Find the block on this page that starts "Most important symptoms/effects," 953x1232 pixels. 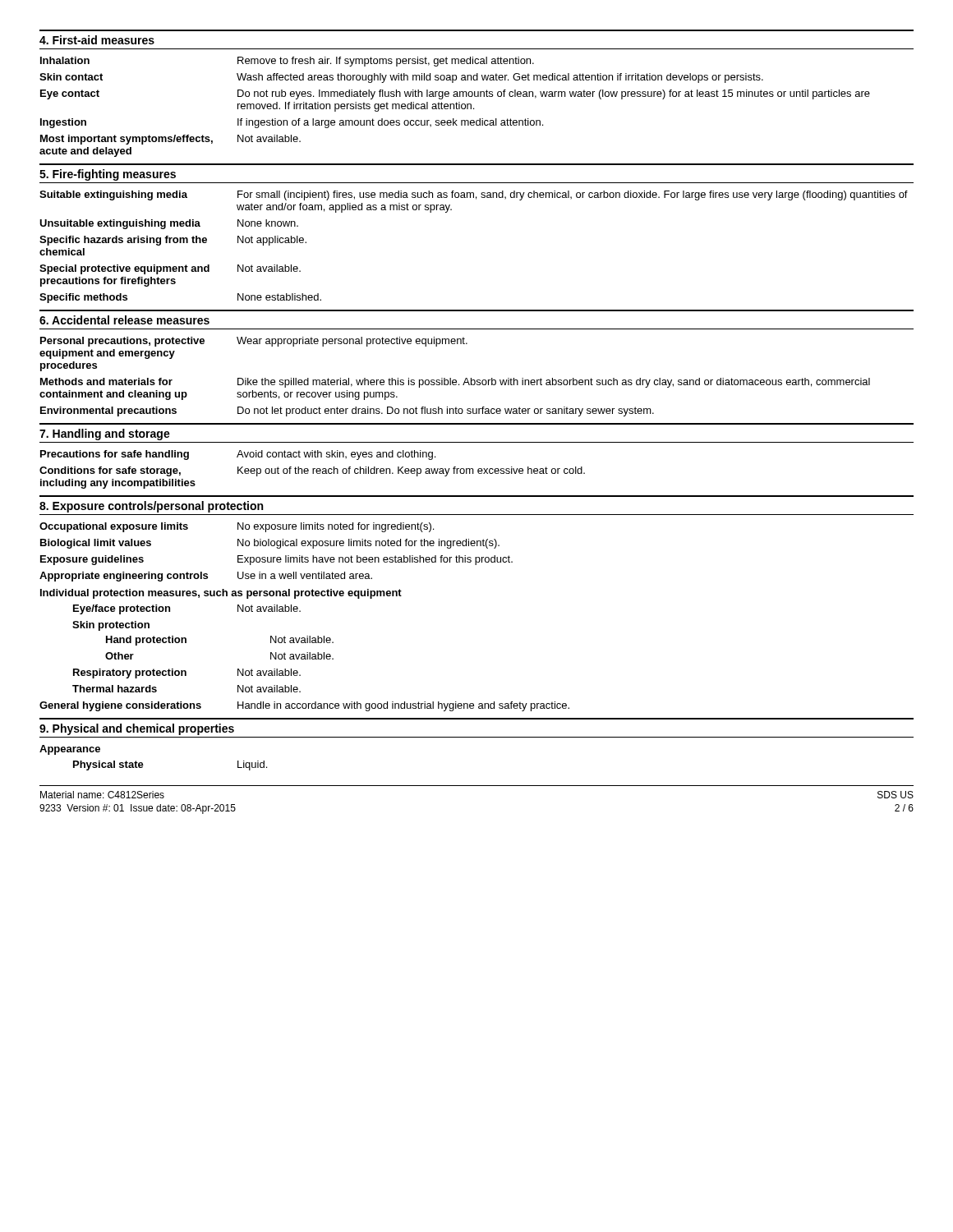(x=170, y=140)
